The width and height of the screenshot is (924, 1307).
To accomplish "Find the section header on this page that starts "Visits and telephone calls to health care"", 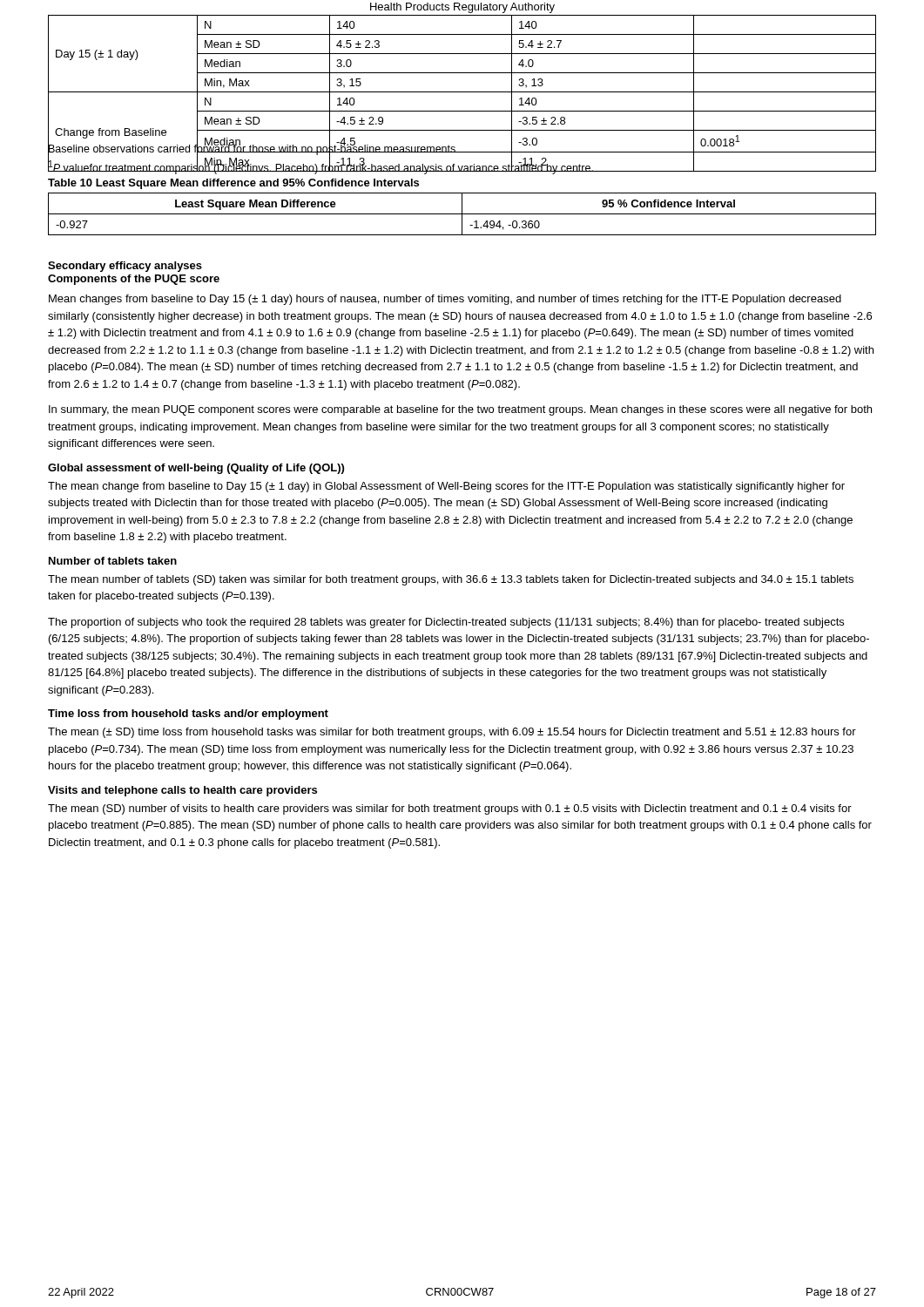I will pos(183,789).
